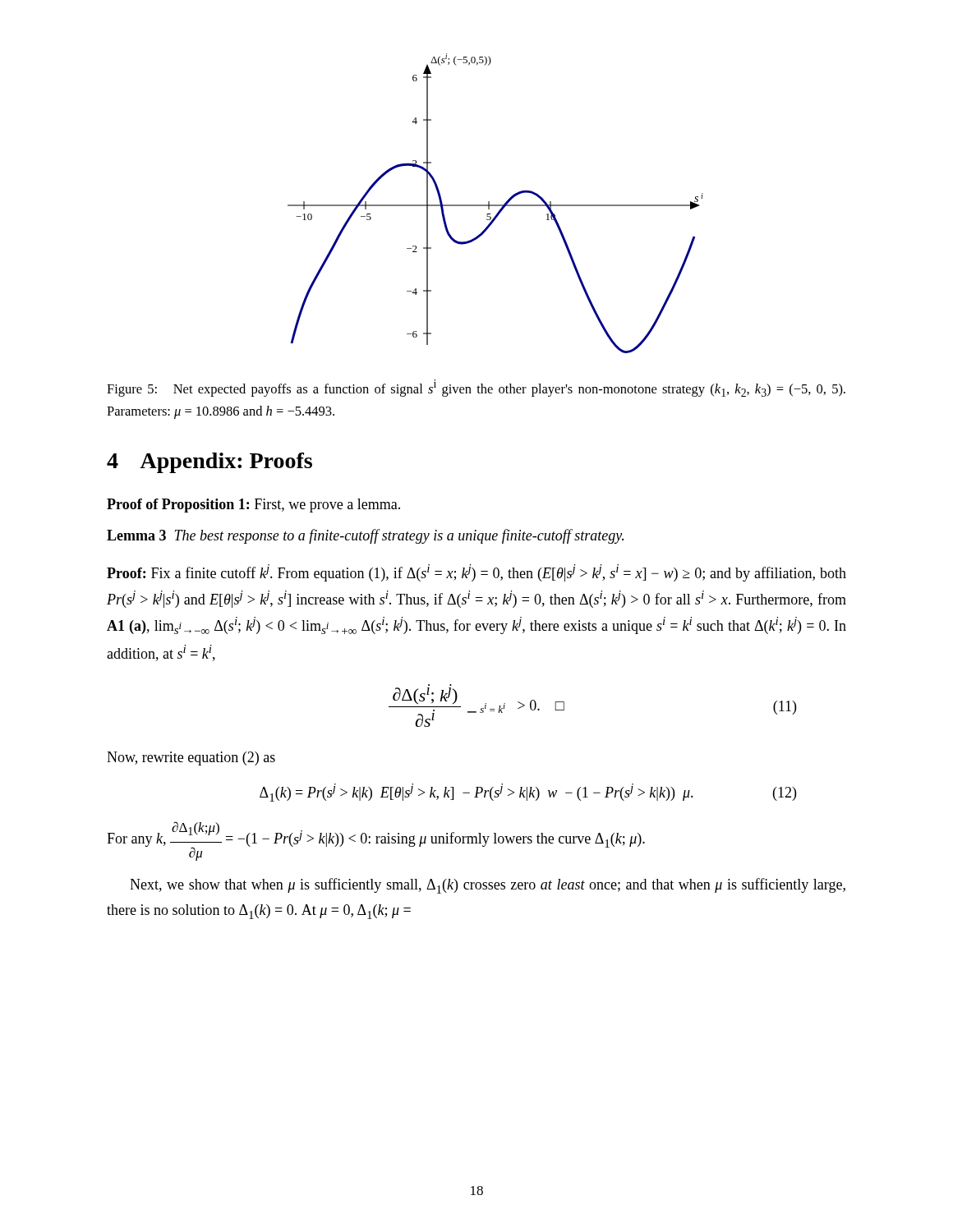Click the caption that begins "Figure 5: Net expected payoffs as a"
This screenshot has width=953, height=1232.
point(476,398)
